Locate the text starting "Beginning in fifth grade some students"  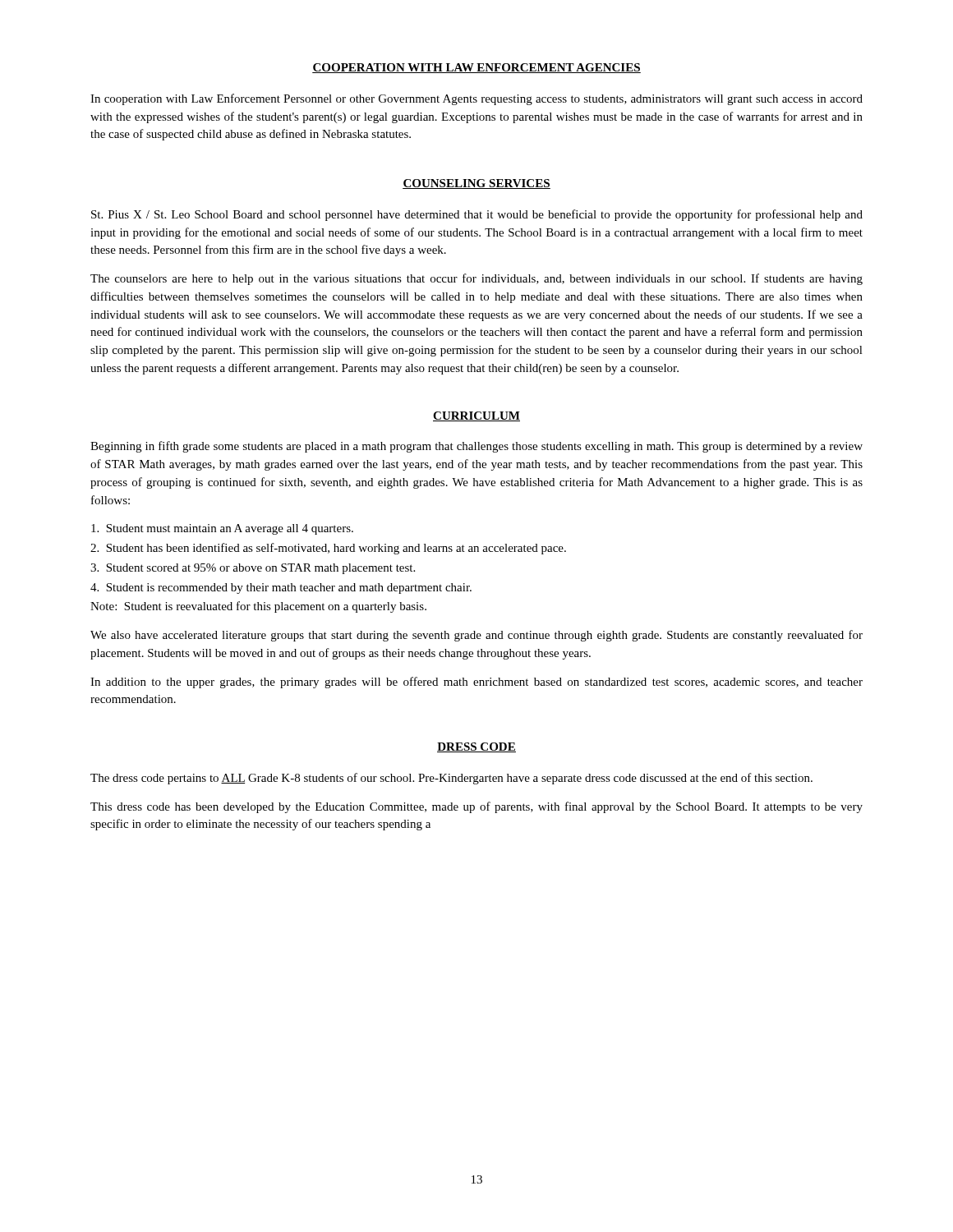(476, 473)
